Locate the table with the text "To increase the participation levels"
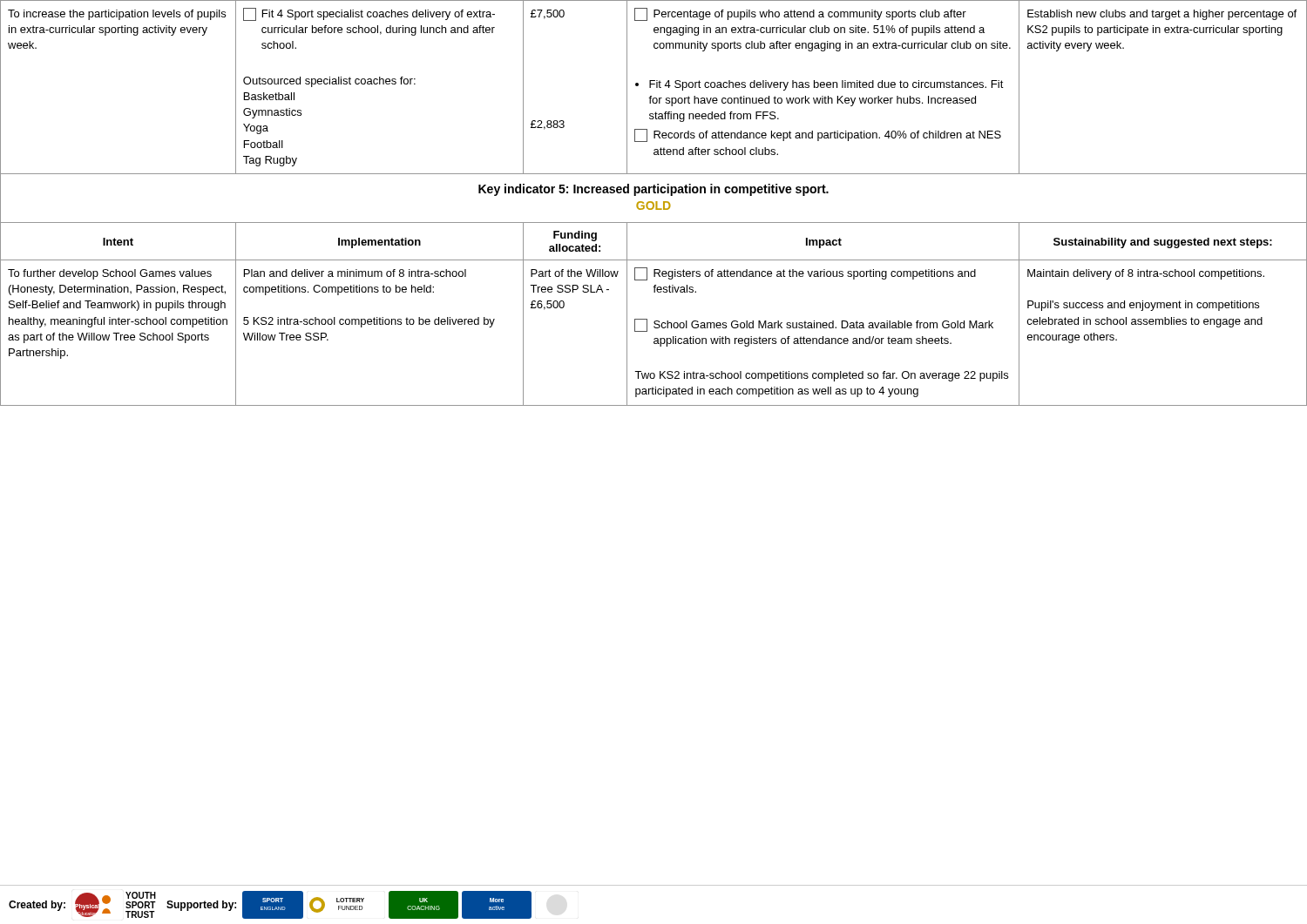Image resolution: width=1307 pixels, height=924 pixels. click(654, 203)
